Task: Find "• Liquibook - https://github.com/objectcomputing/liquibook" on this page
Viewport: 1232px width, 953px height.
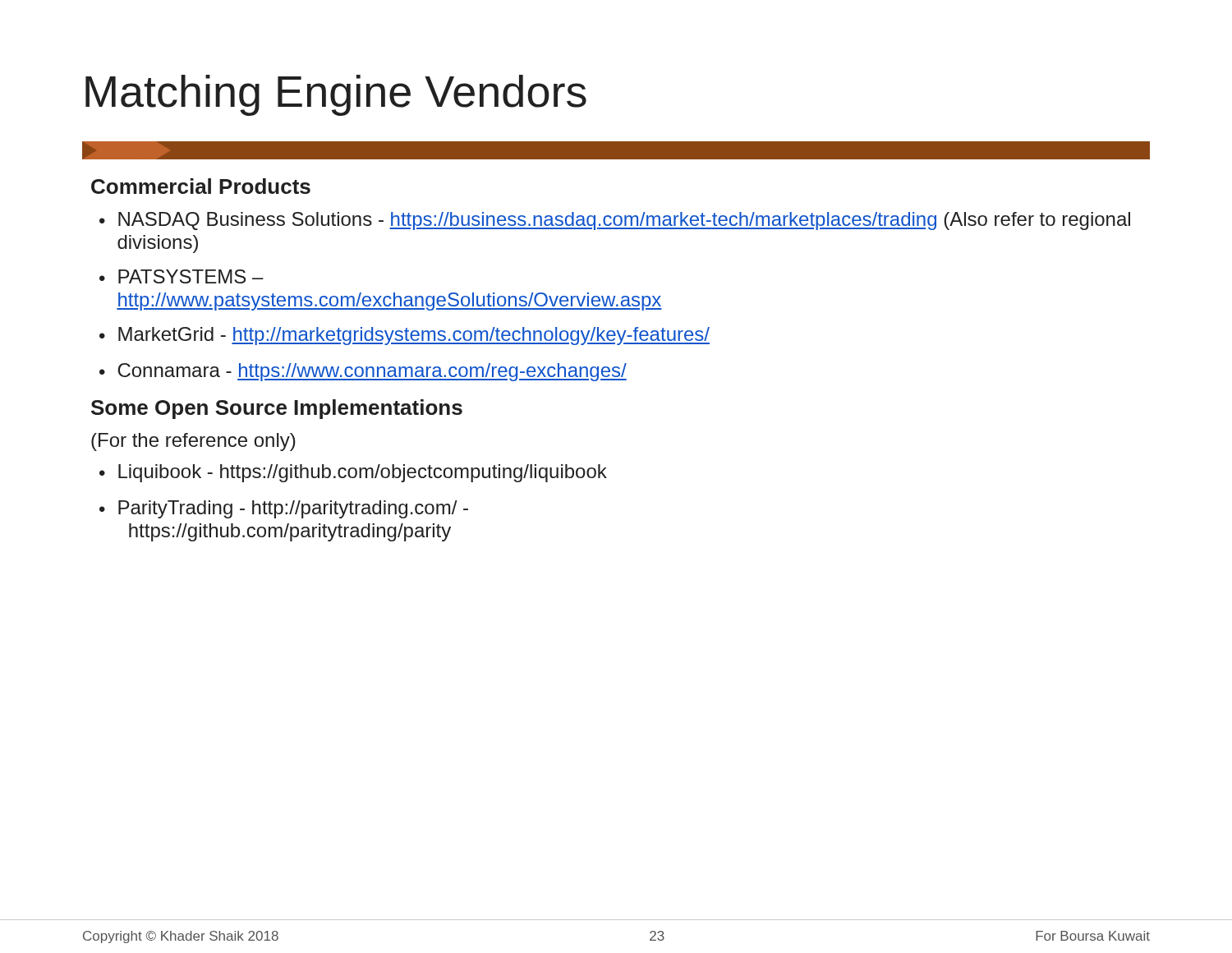Action: click(x=353, y=473)
